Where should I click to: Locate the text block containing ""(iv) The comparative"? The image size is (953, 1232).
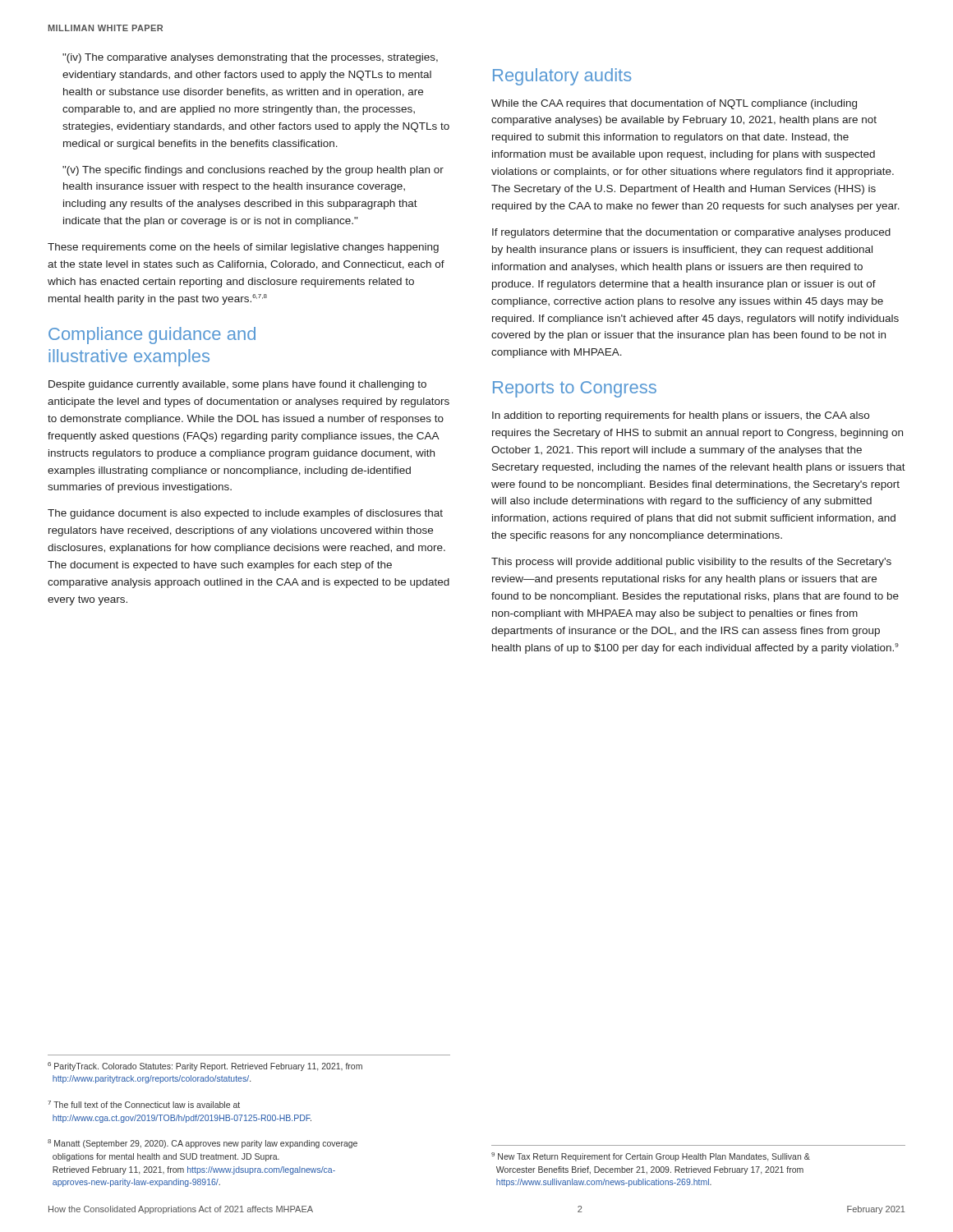click(x=256, y=100)
